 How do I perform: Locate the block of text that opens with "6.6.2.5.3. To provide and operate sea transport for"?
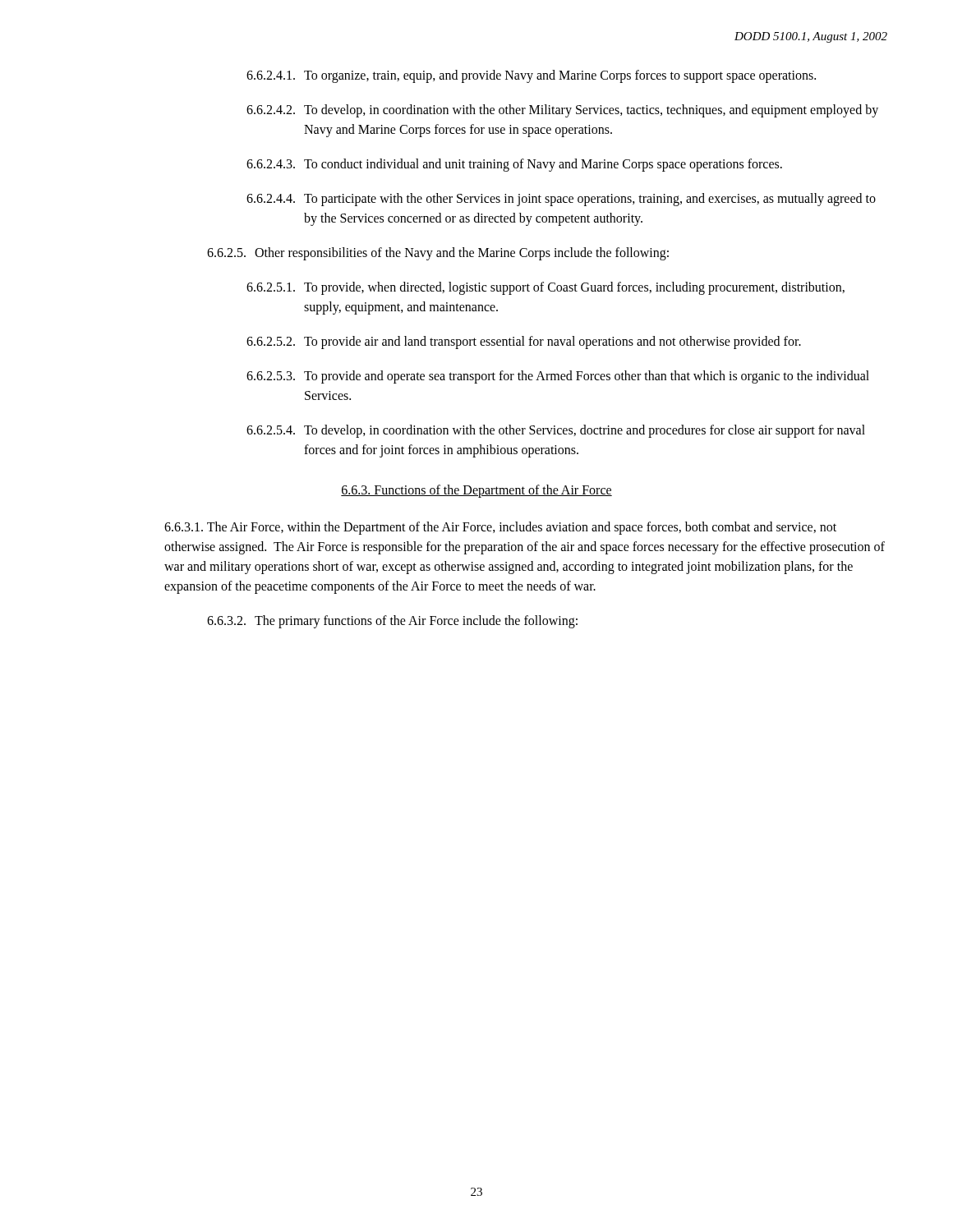476,386
